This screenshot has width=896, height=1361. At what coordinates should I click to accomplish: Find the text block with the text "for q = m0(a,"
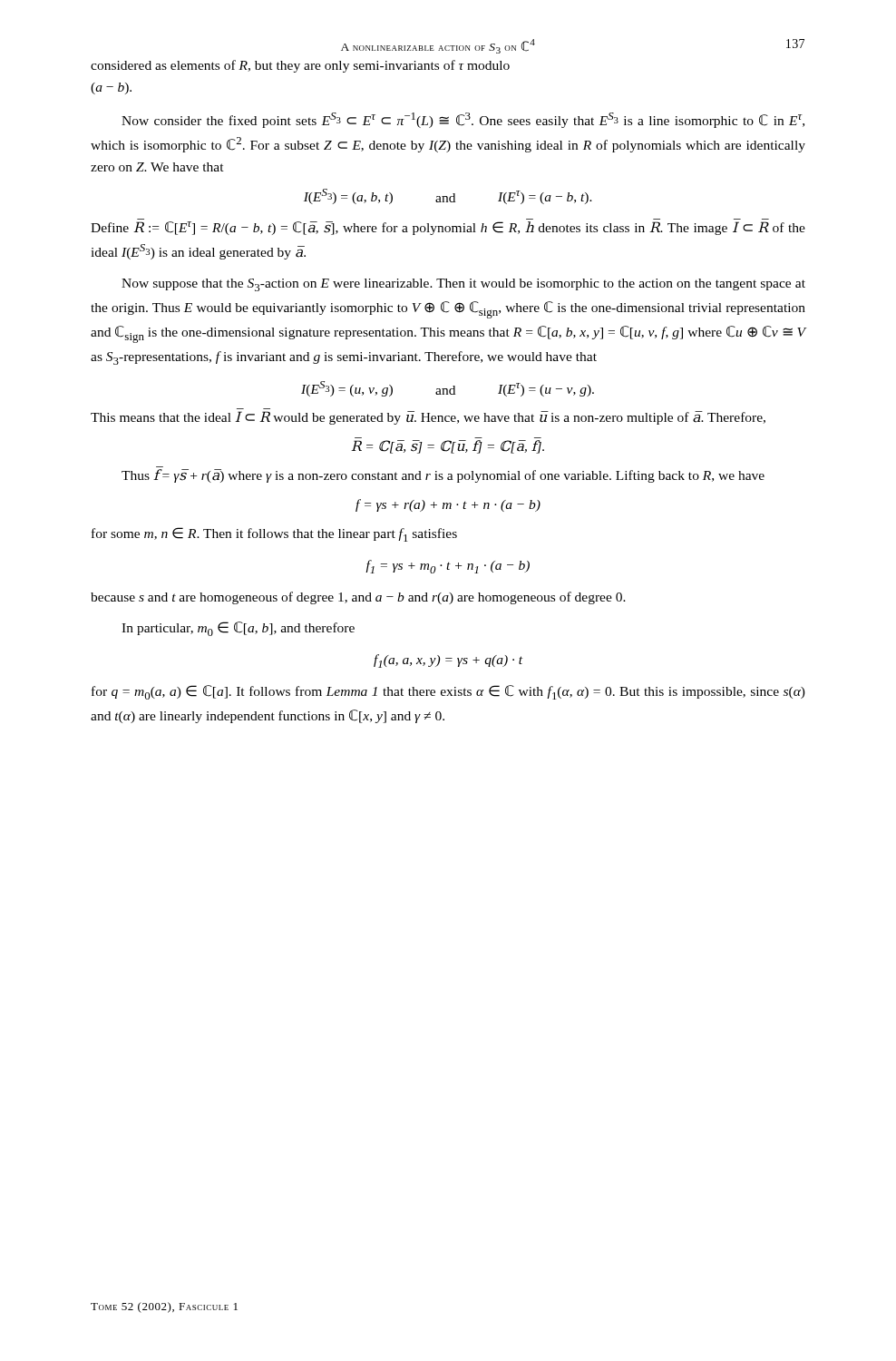(448, 704)
